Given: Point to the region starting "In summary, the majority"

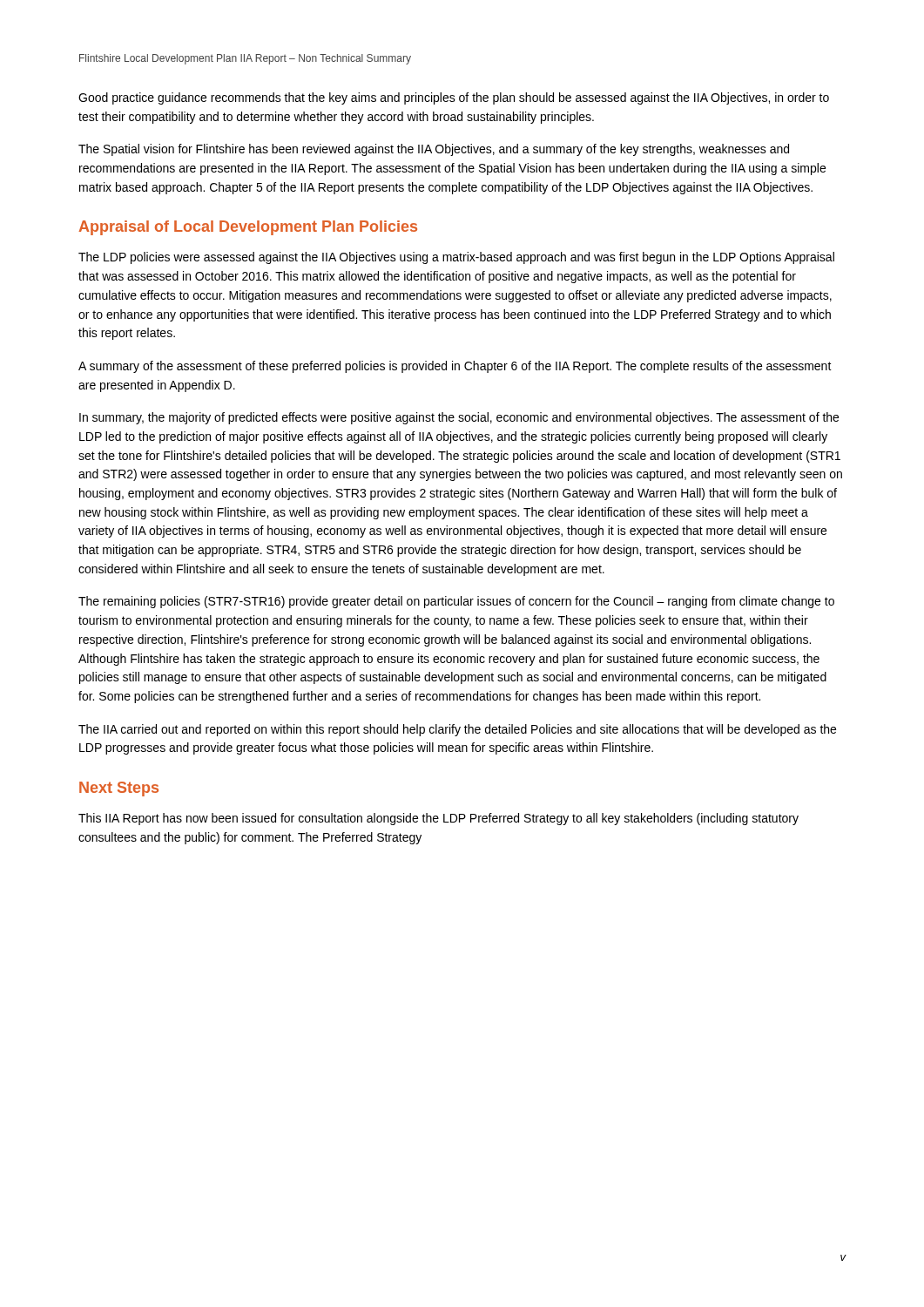Looking at the screenshot, I should point(461,493).
